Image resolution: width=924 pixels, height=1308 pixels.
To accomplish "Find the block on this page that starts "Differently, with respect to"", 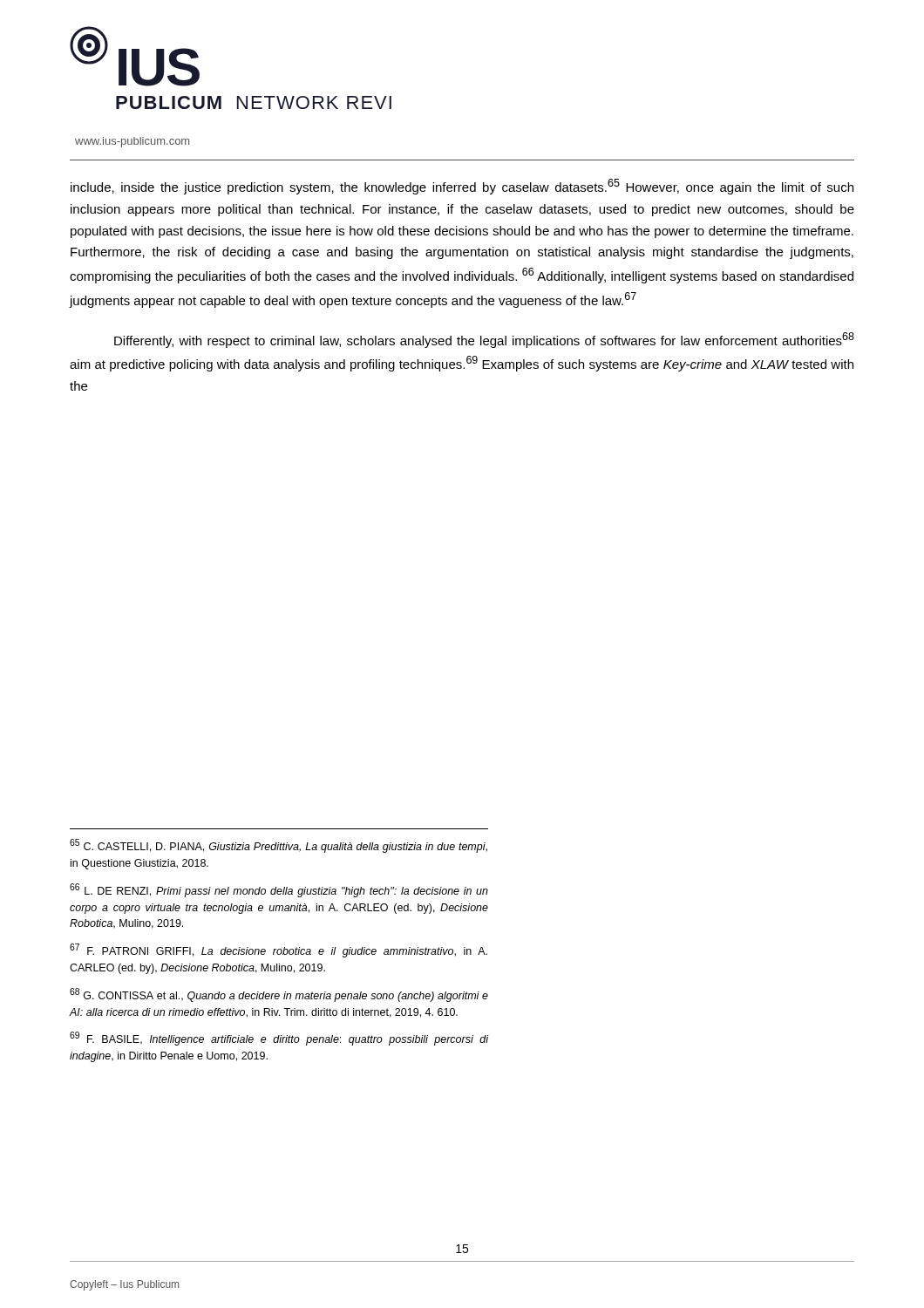I will click(462, 362).
